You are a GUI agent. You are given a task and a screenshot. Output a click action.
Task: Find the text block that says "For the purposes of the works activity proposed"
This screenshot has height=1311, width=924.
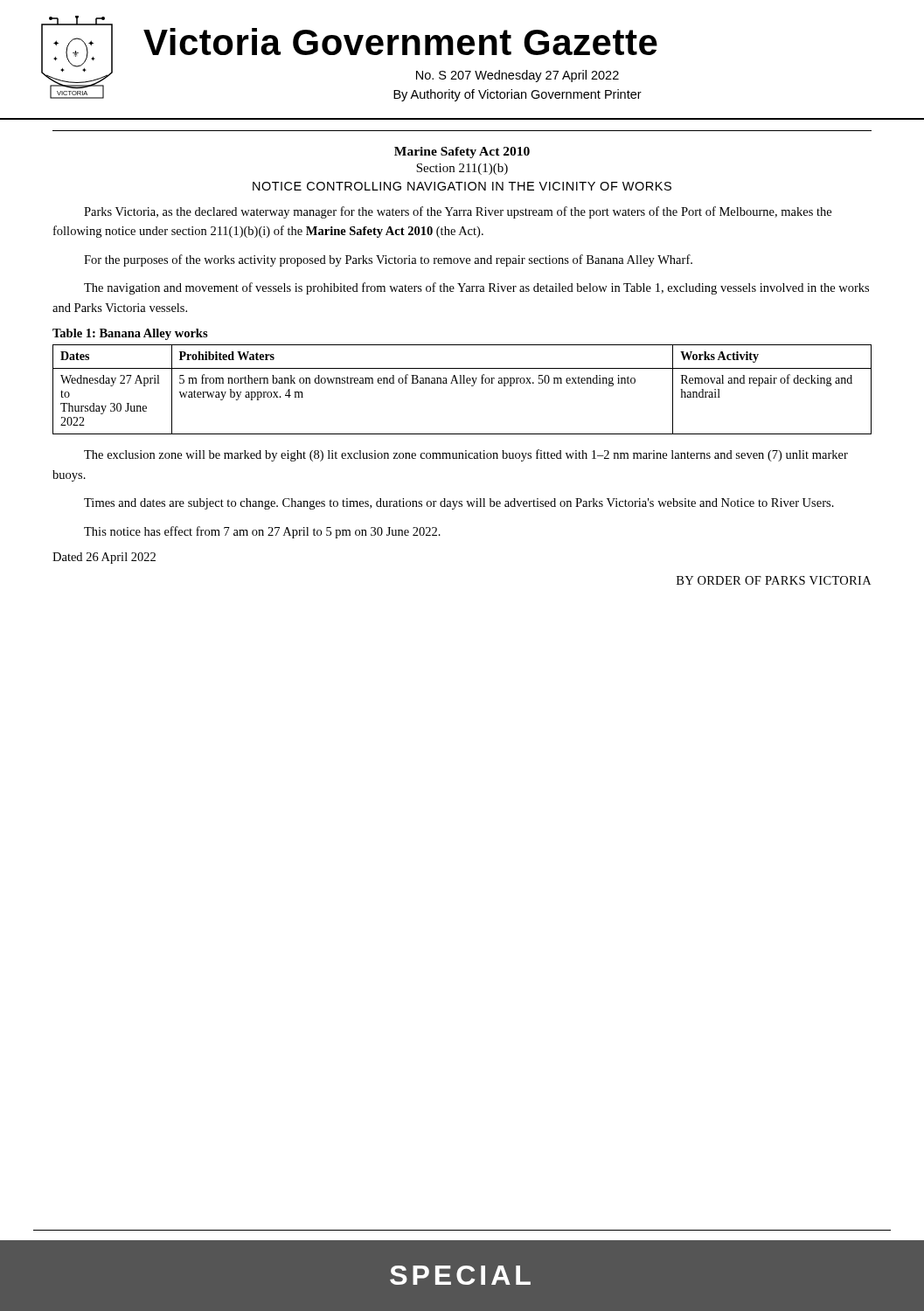388,260
